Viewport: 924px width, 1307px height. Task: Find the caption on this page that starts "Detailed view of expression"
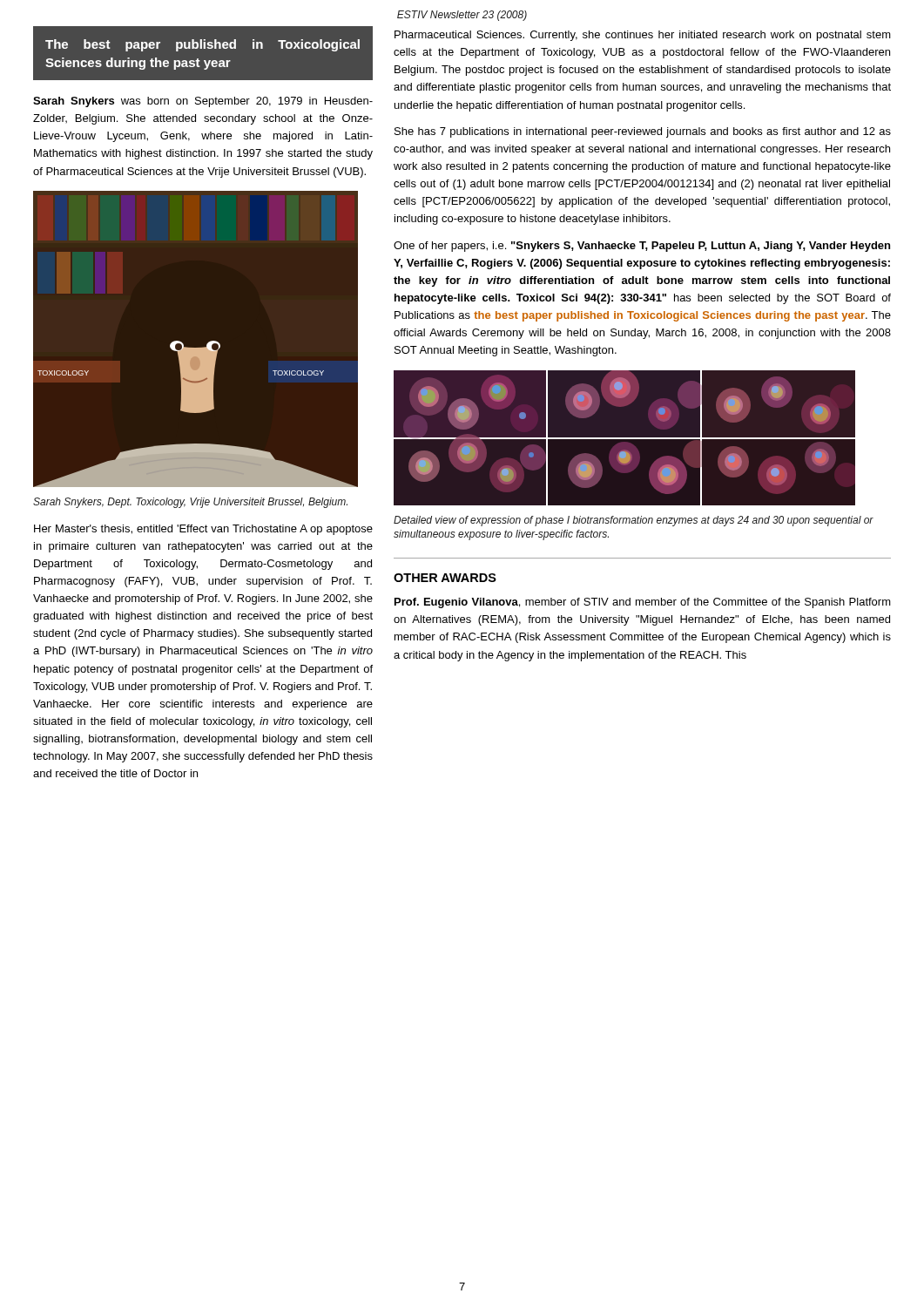[x=633, y=527]
